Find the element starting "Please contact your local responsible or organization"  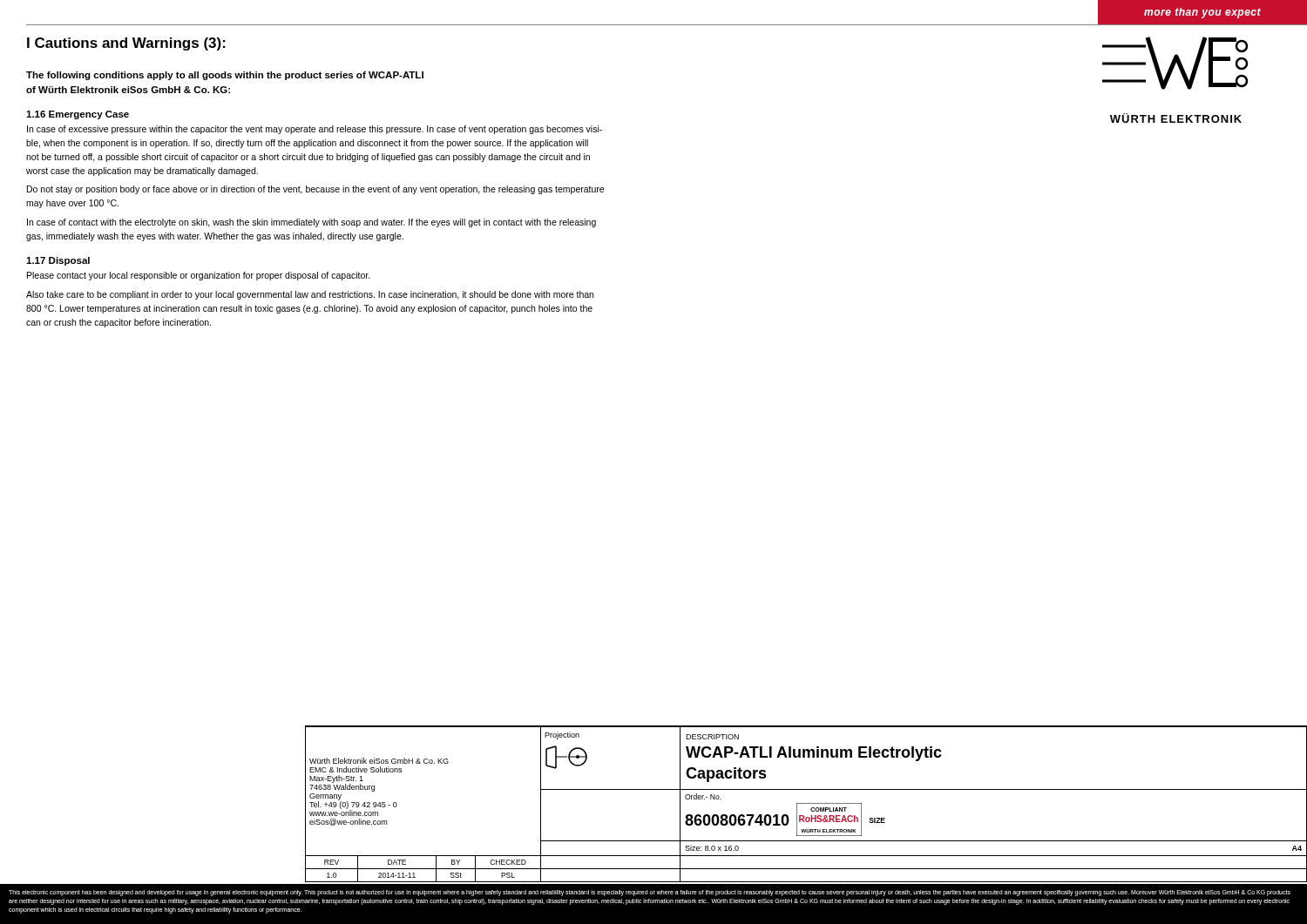tap(198, 275)
